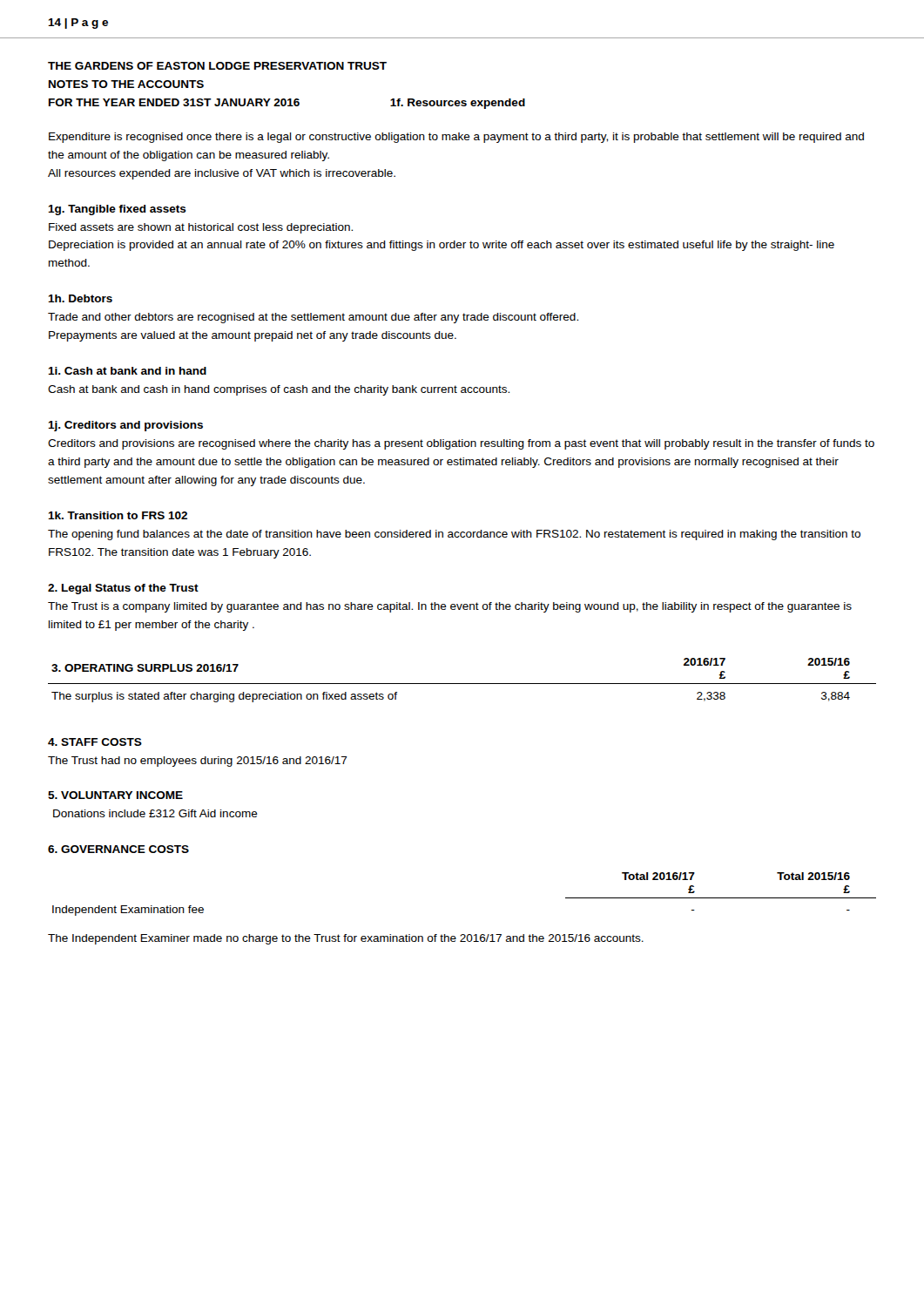Locate the block starting "1f. Resources expended"

458,102
